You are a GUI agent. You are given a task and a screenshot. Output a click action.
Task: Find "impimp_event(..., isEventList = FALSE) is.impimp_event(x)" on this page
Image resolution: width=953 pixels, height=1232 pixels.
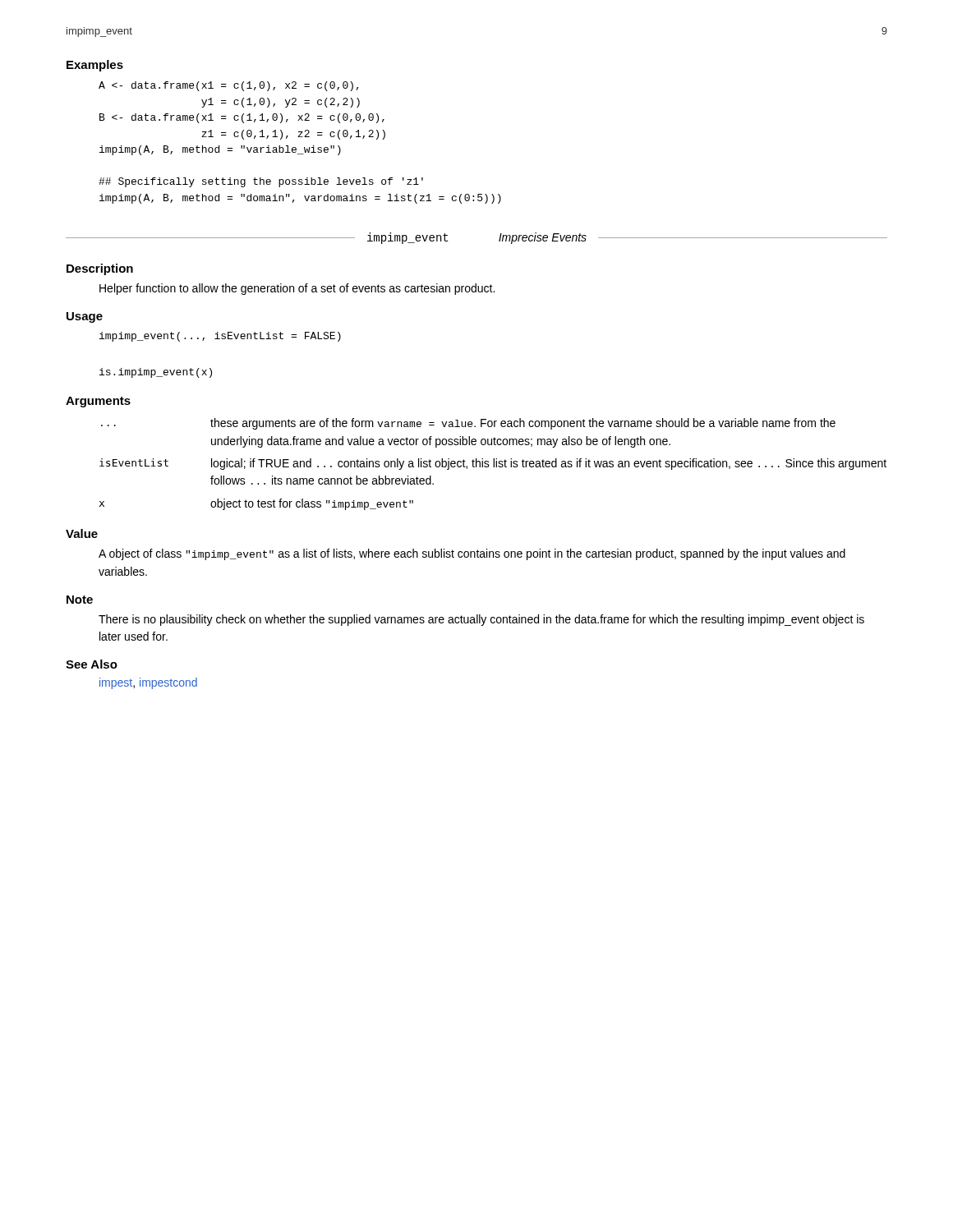[220, 337]
